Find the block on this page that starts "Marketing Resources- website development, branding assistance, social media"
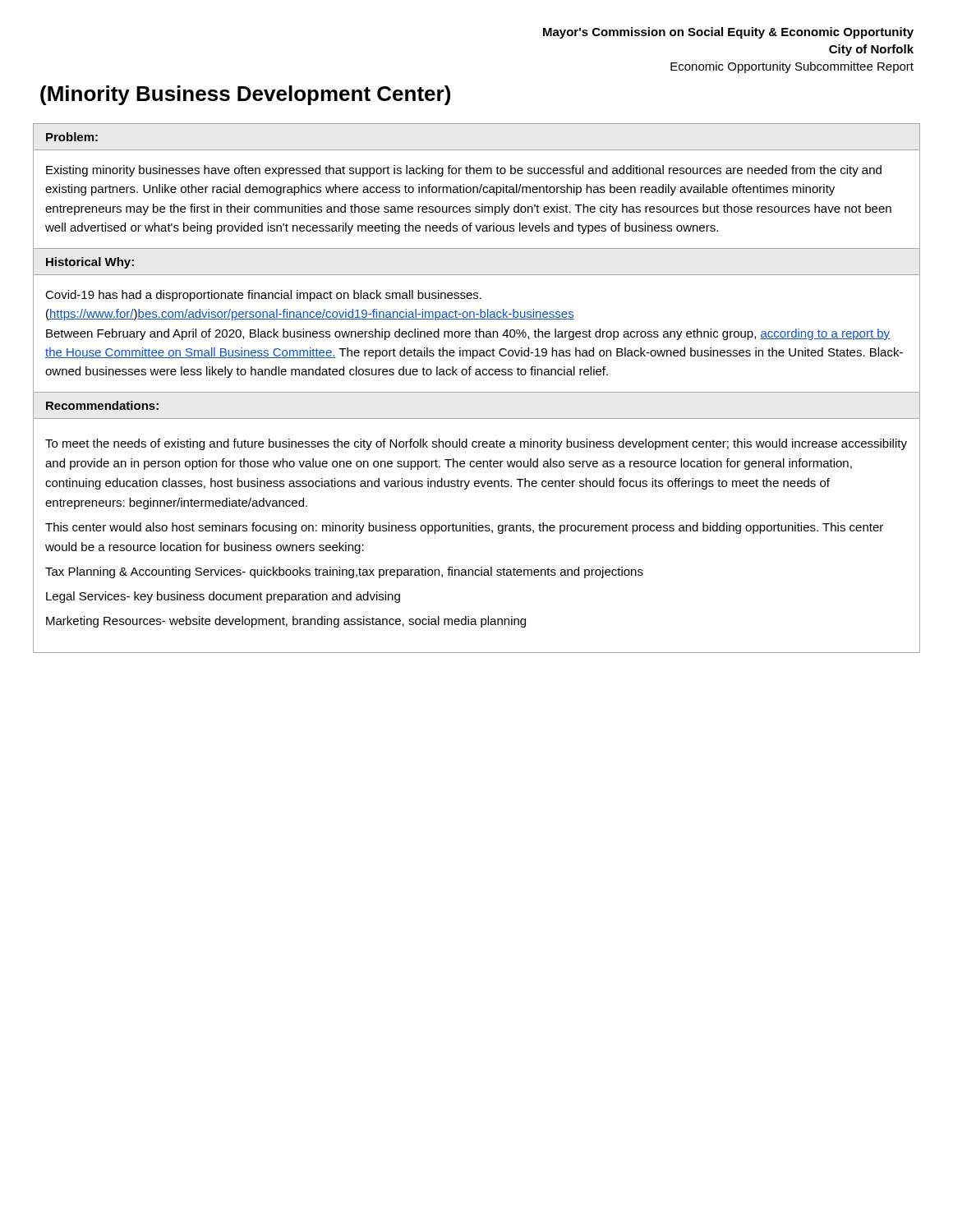The image size is (953, 1232). click(476, 621)
